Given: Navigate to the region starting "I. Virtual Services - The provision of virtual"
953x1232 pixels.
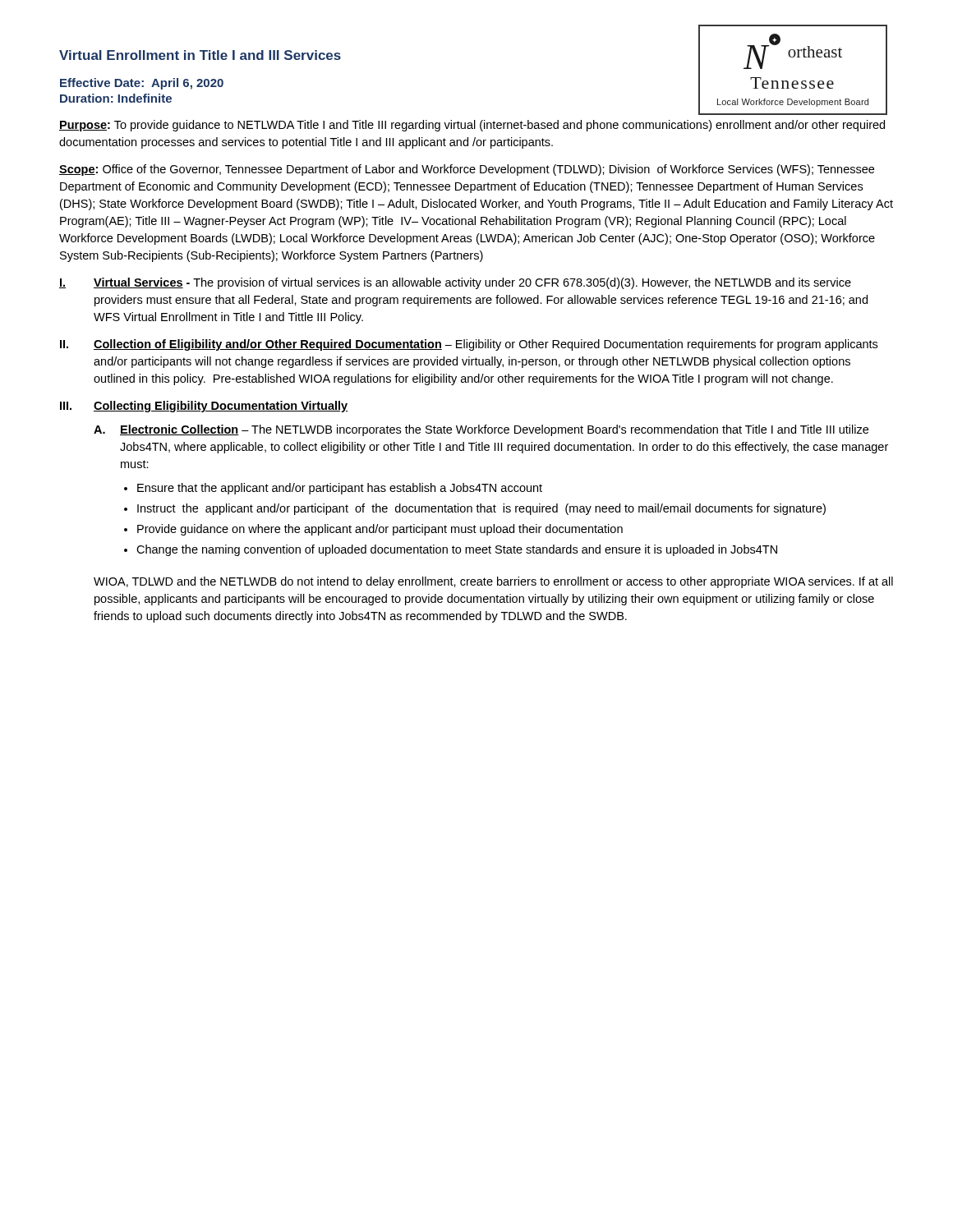Looking at the screenshot, I should (x=476, y=300).
